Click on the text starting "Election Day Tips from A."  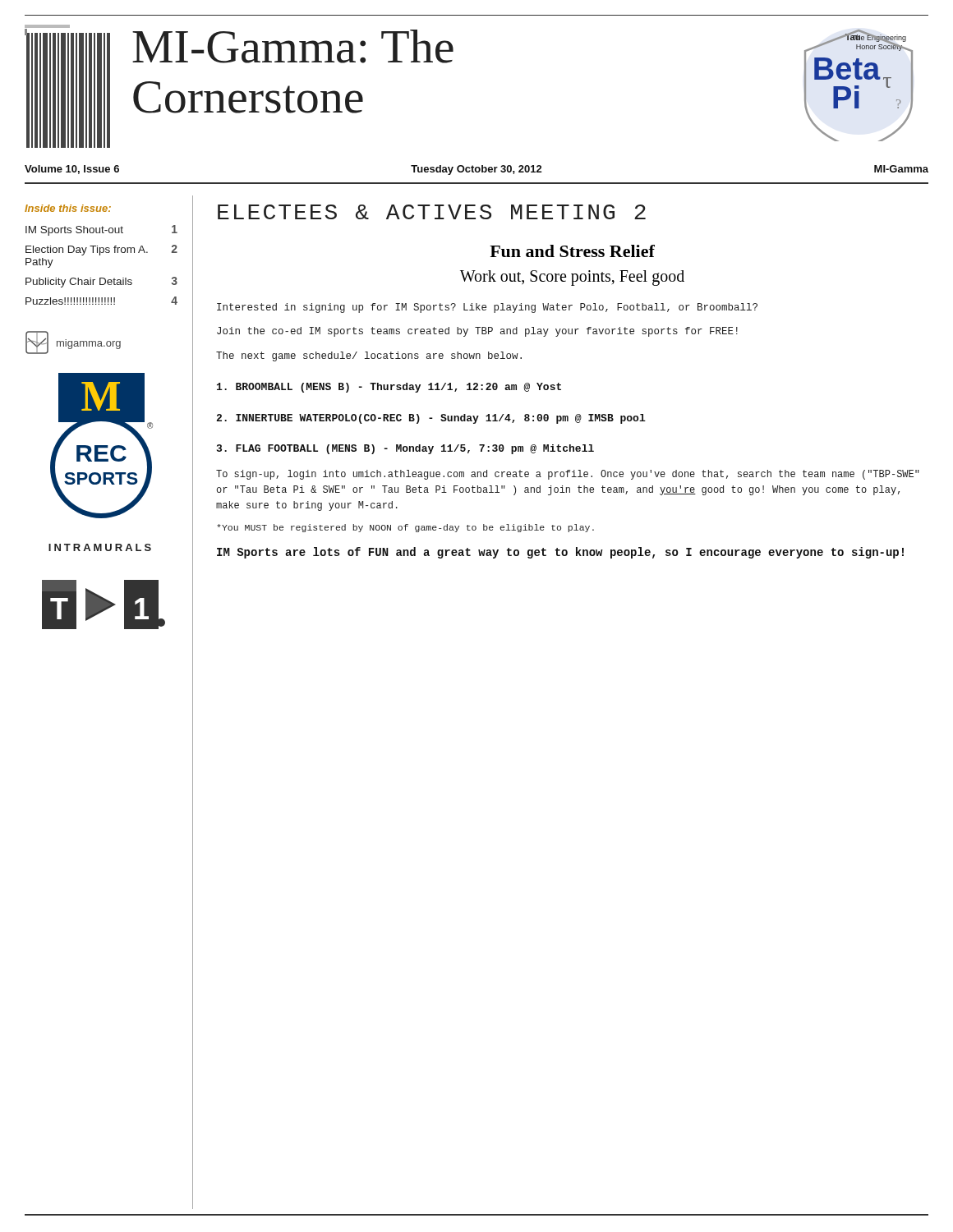tap(101, 255)
